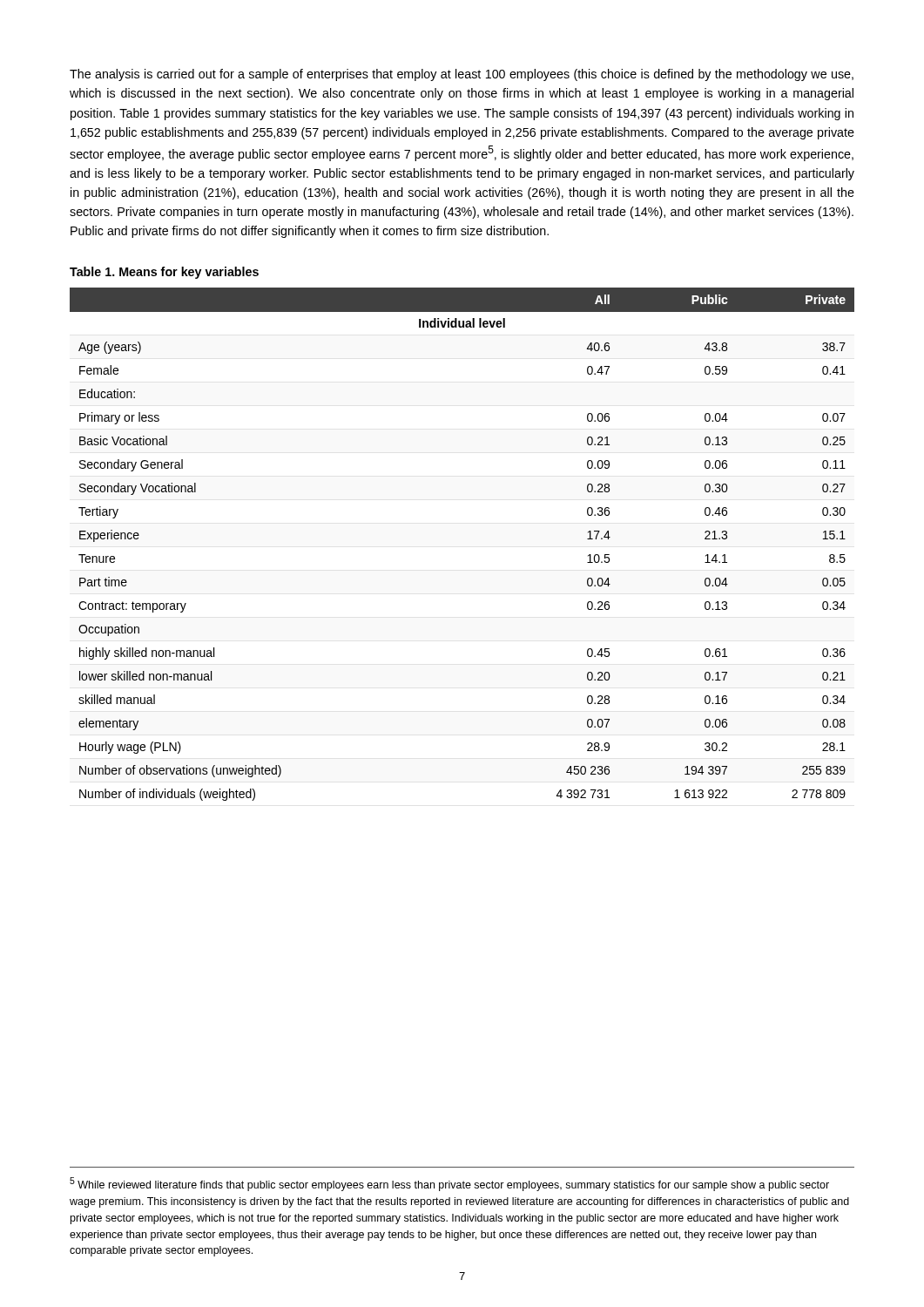Viewport: 924px width, 1307px height.
Task: Locate the block of text that opens with "The analysis is carried"
Action: [x=462, y=153]
